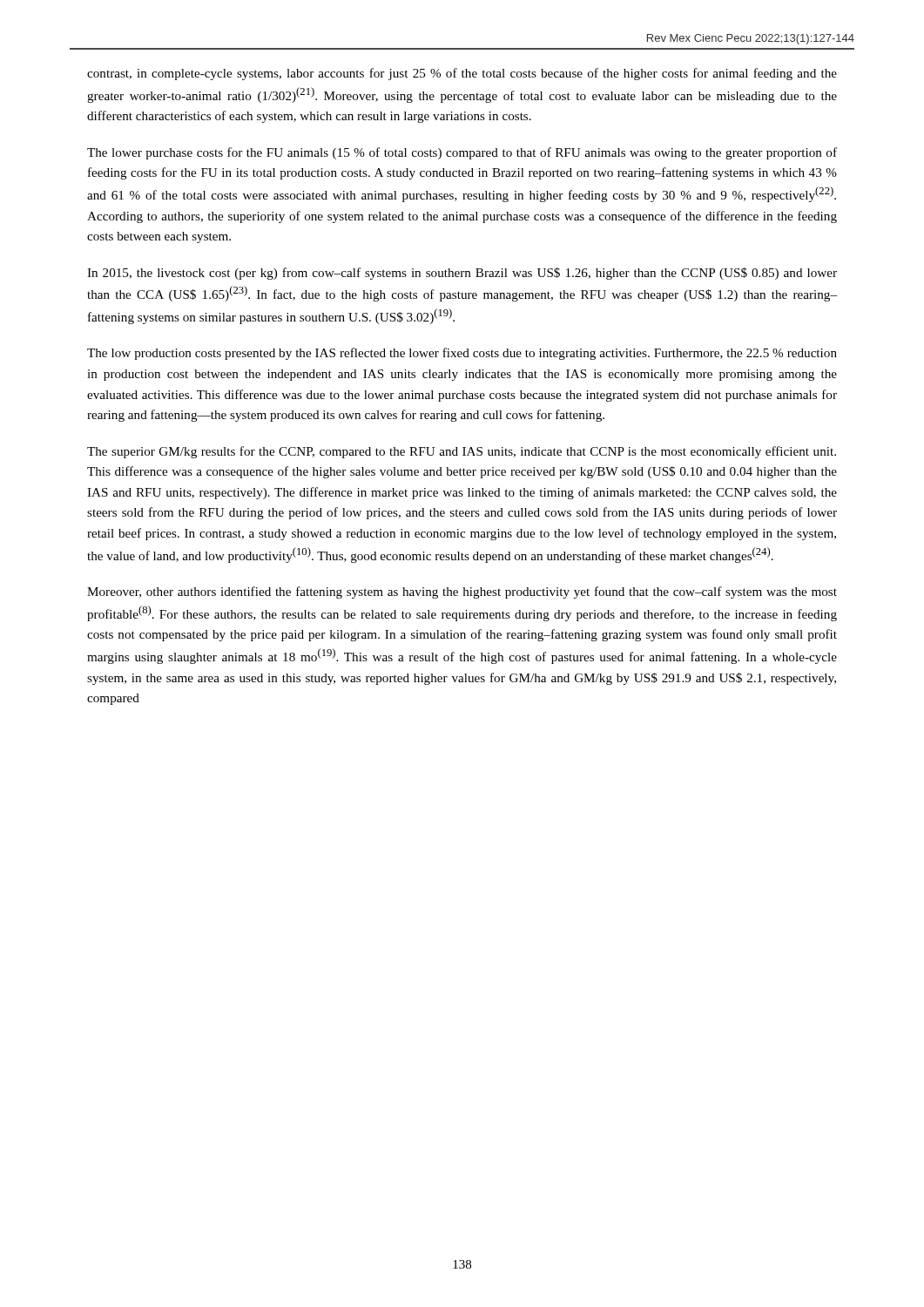Point to the block beginning "Moreover, other authors identified the"
This screenshot has height=1307, width=924.
462,644
